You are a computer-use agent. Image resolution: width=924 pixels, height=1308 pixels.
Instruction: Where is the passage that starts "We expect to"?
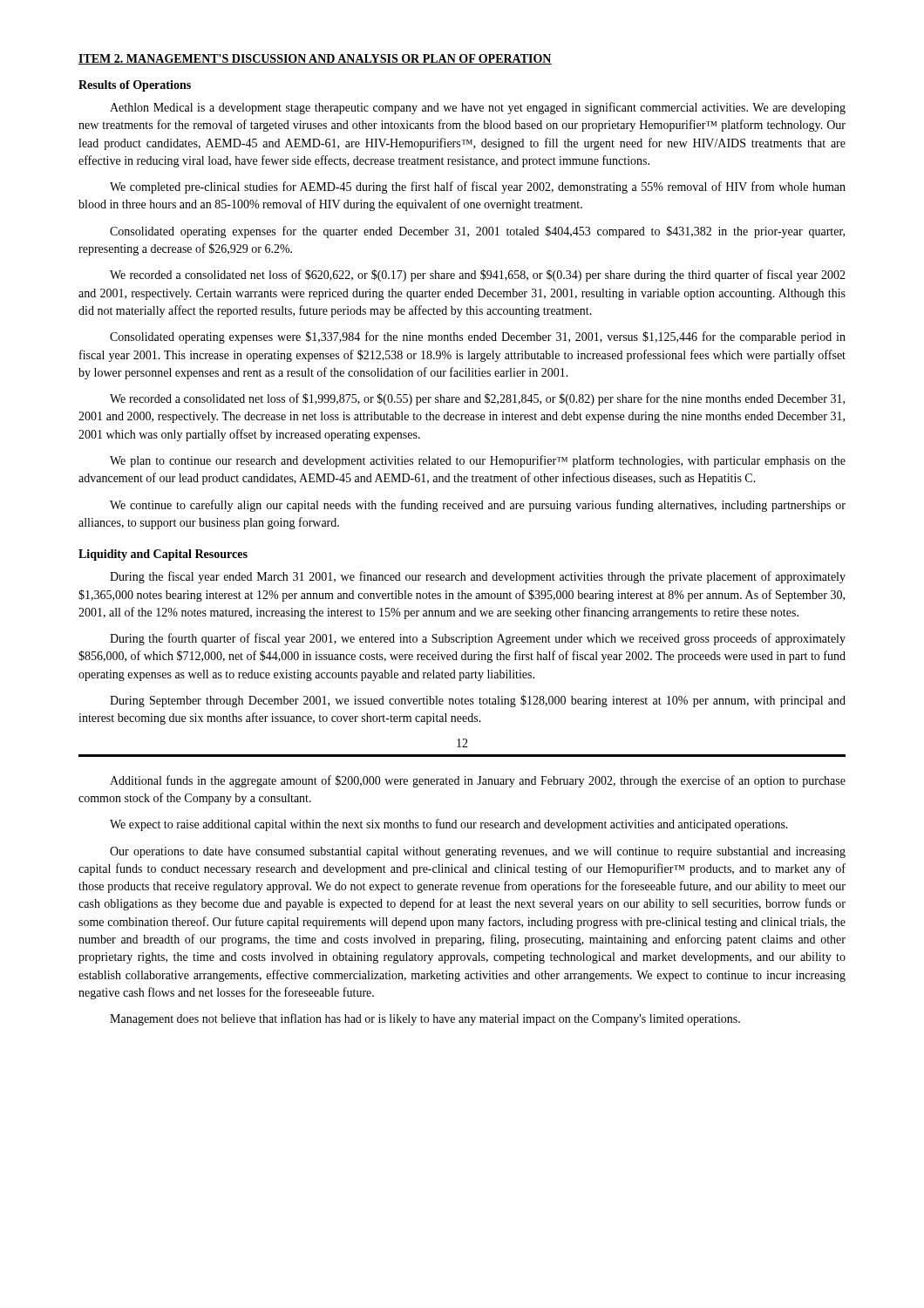click(x=449, y=825)
